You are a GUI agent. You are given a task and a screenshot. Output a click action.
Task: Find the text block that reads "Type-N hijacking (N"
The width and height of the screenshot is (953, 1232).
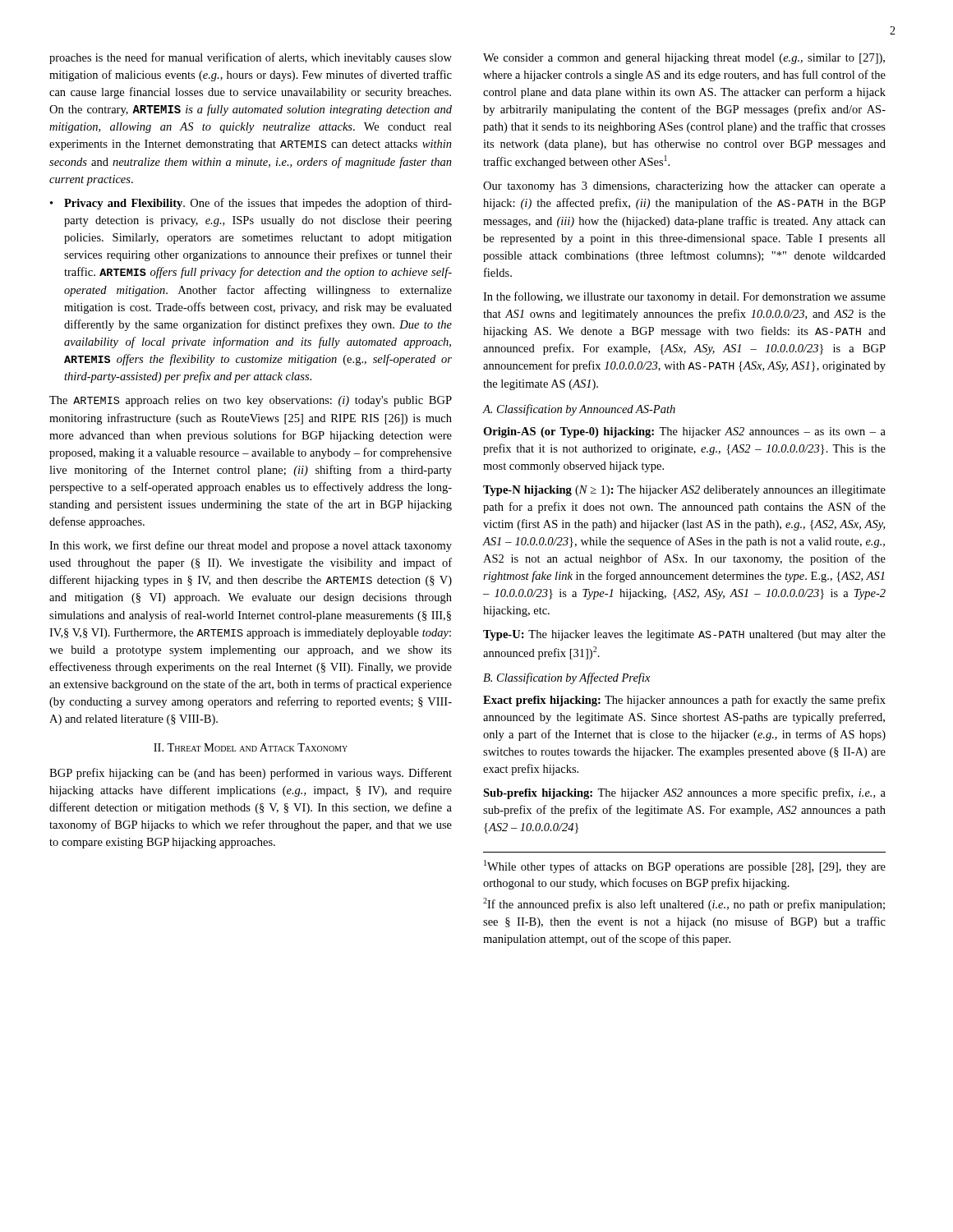[684, 550]
